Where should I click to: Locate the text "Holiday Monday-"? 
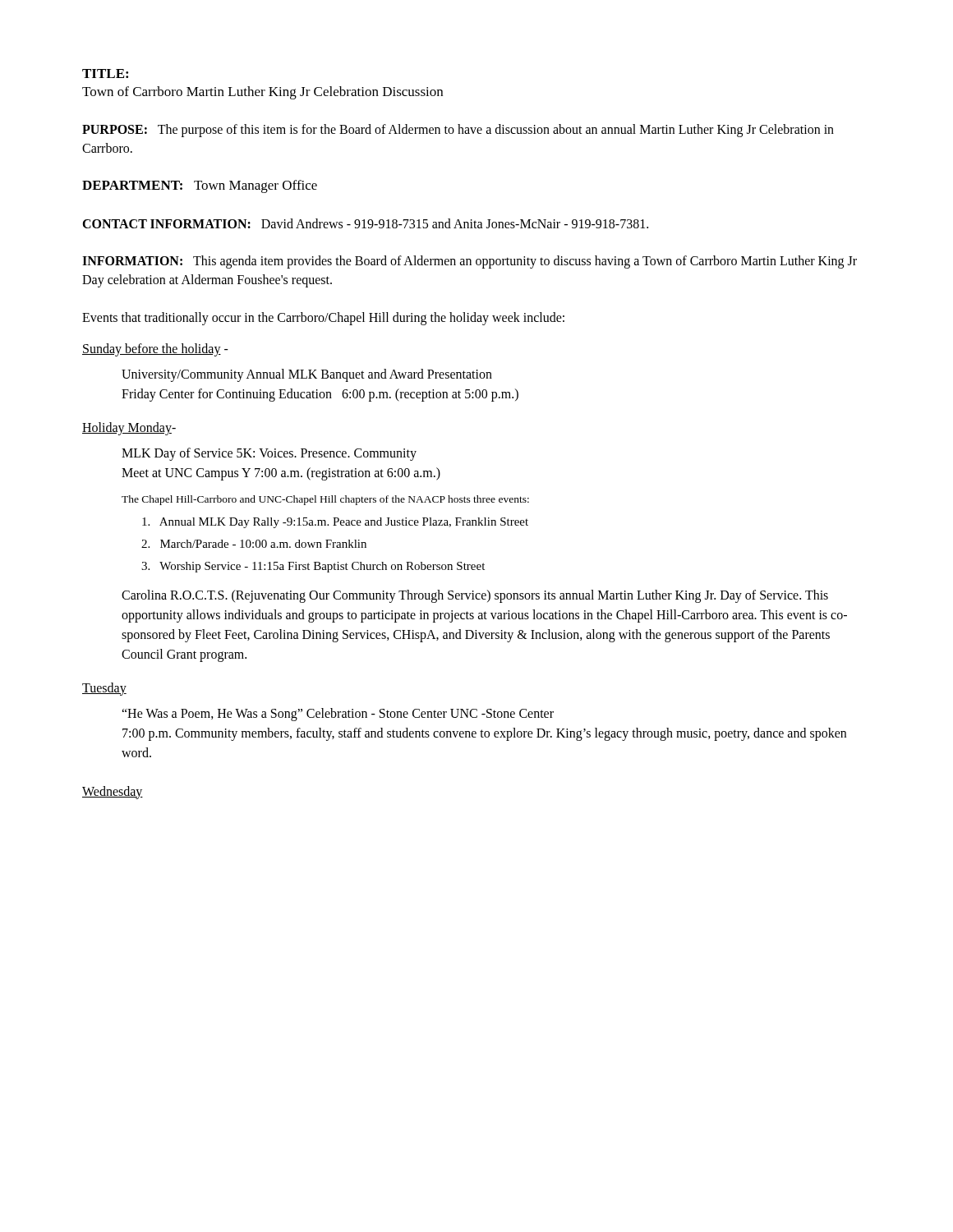coord(129,427)
